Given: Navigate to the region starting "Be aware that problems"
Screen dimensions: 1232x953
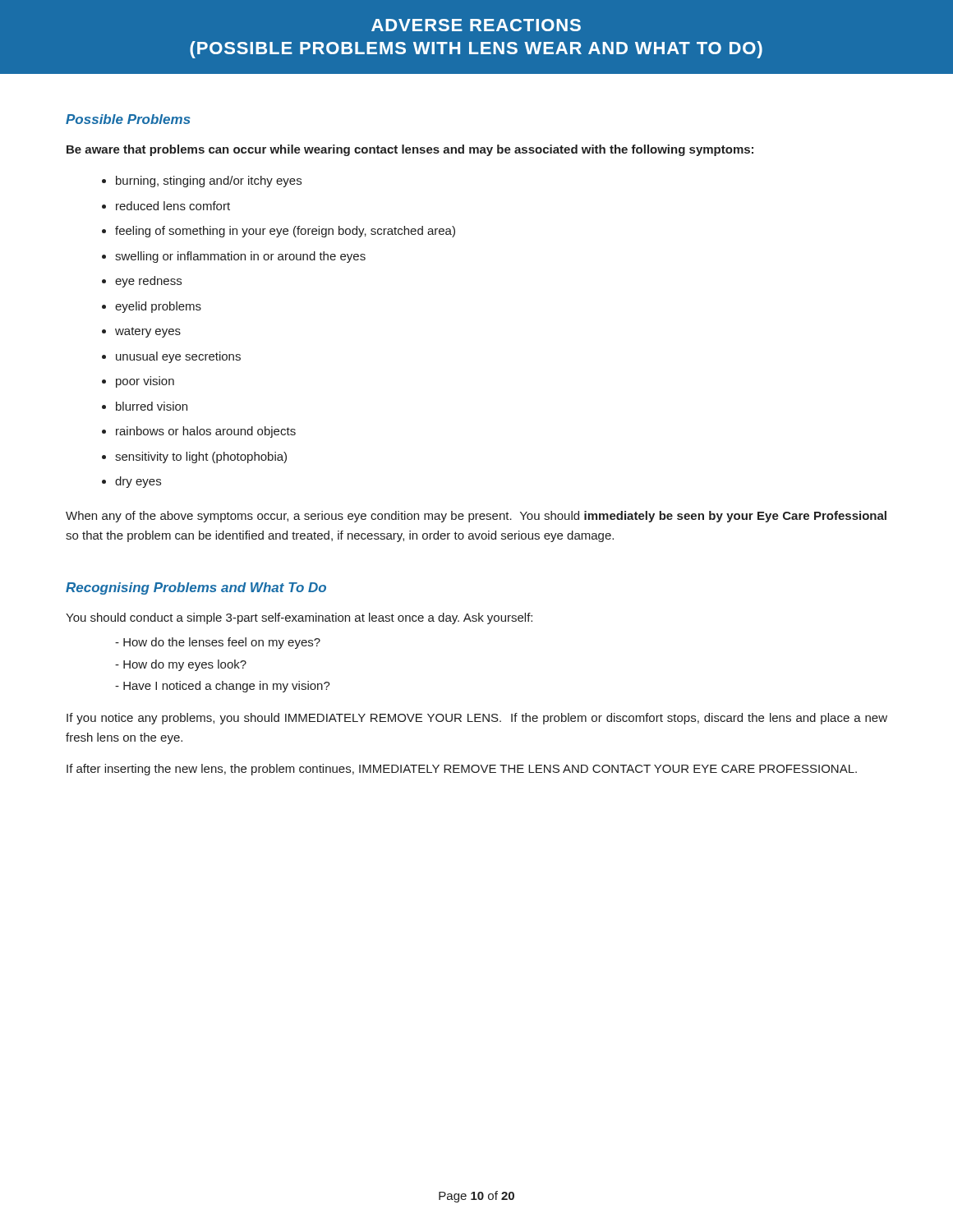Looking at the screenshot, I should click(410, 149).
